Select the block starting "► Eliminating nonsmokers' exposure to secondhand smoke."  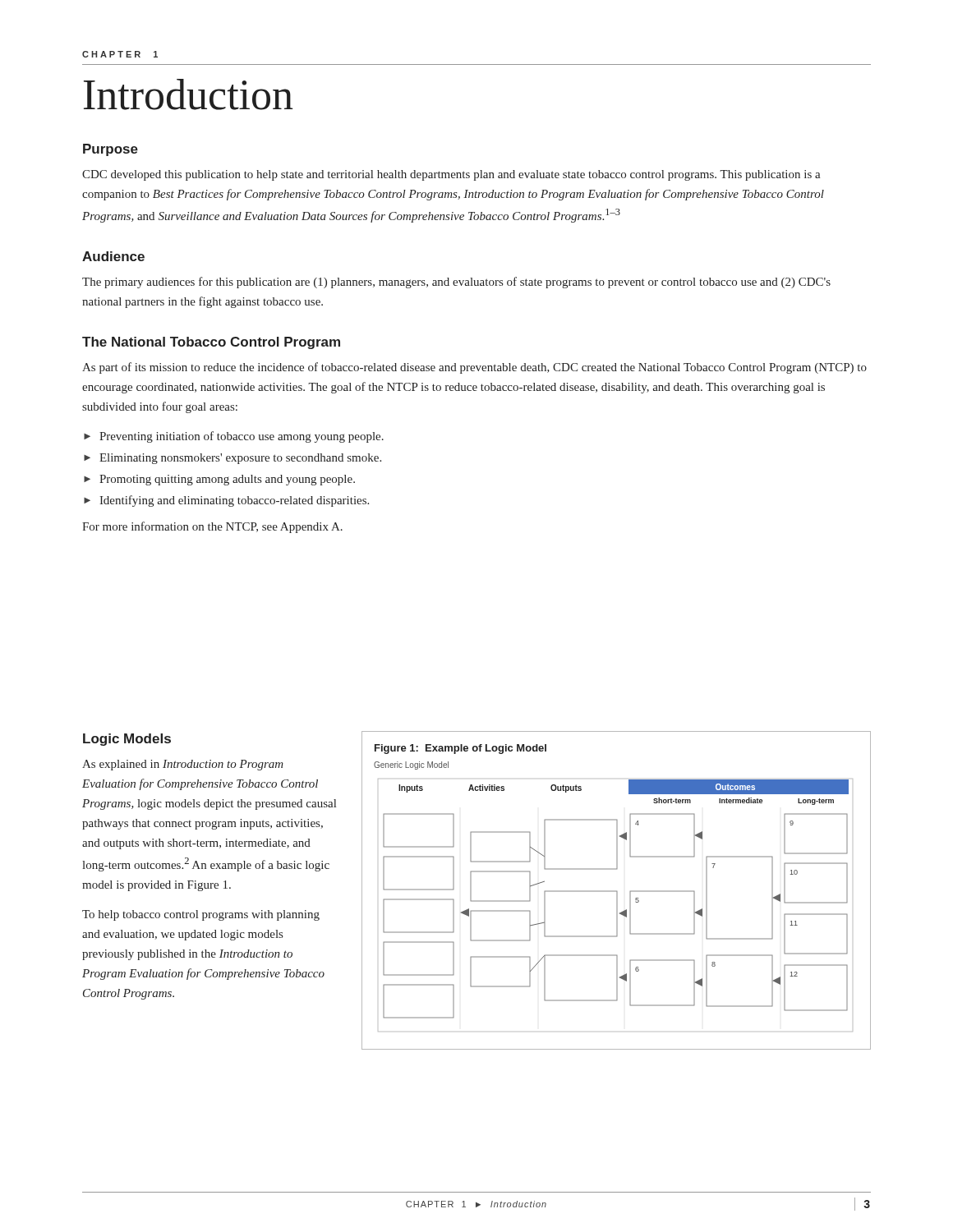pyautogui.click(x=232, y=457)
